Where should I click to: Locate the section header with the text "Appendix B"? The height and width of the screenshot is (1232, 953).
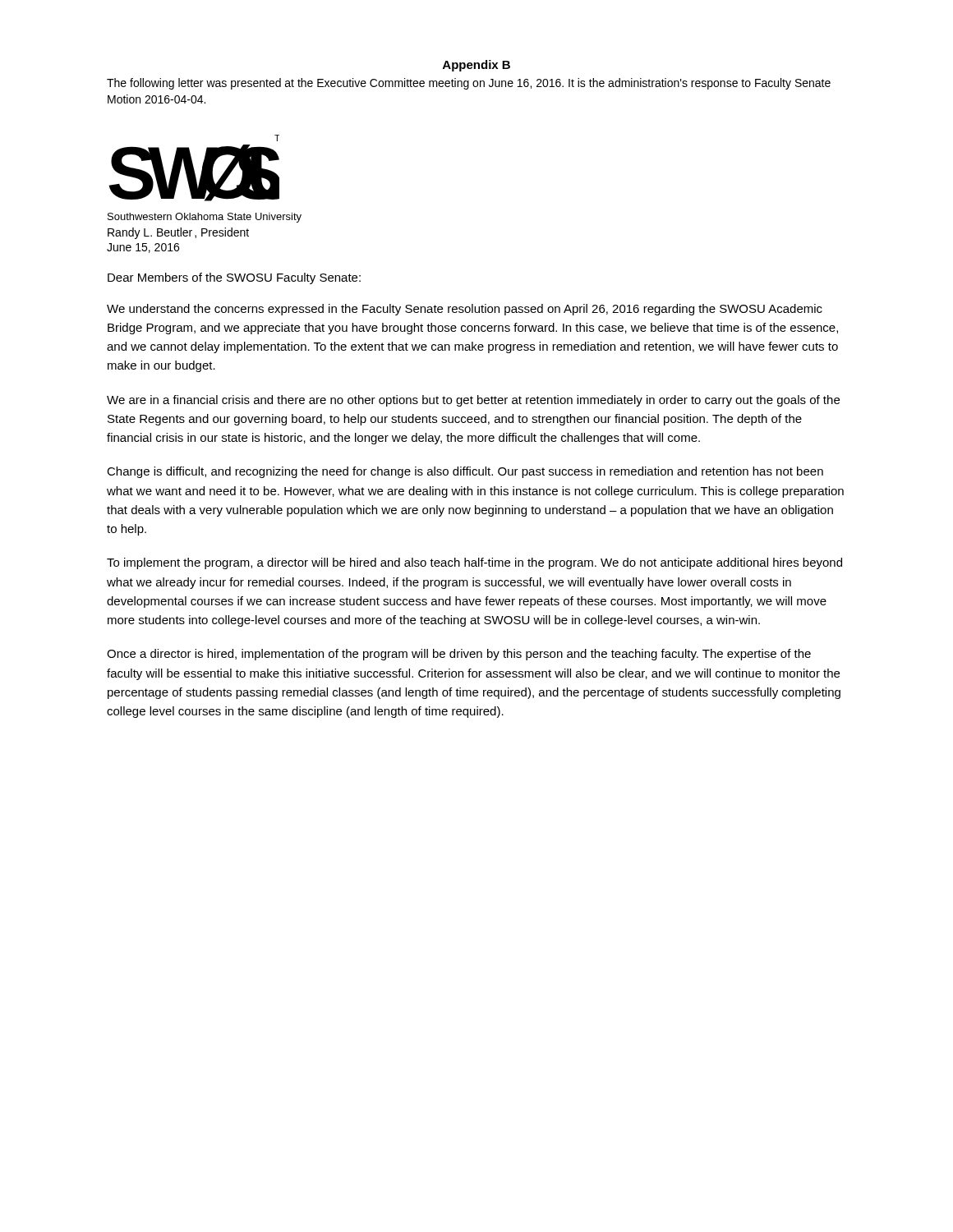[476, 64]
